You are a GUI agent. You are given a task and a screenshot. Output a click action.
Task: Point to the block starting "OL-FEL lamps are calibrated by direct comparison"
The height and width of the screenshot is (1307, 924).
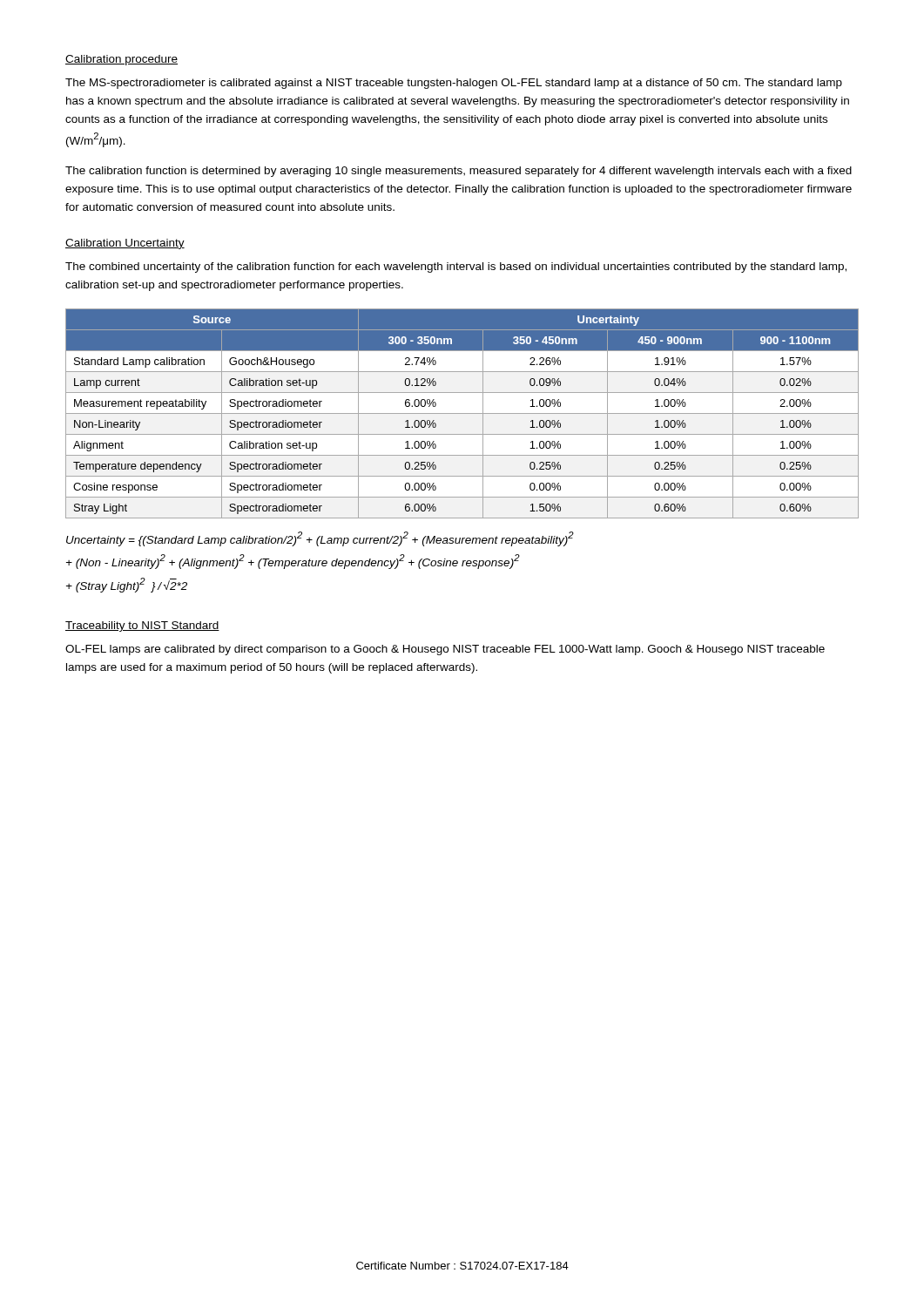445,658
